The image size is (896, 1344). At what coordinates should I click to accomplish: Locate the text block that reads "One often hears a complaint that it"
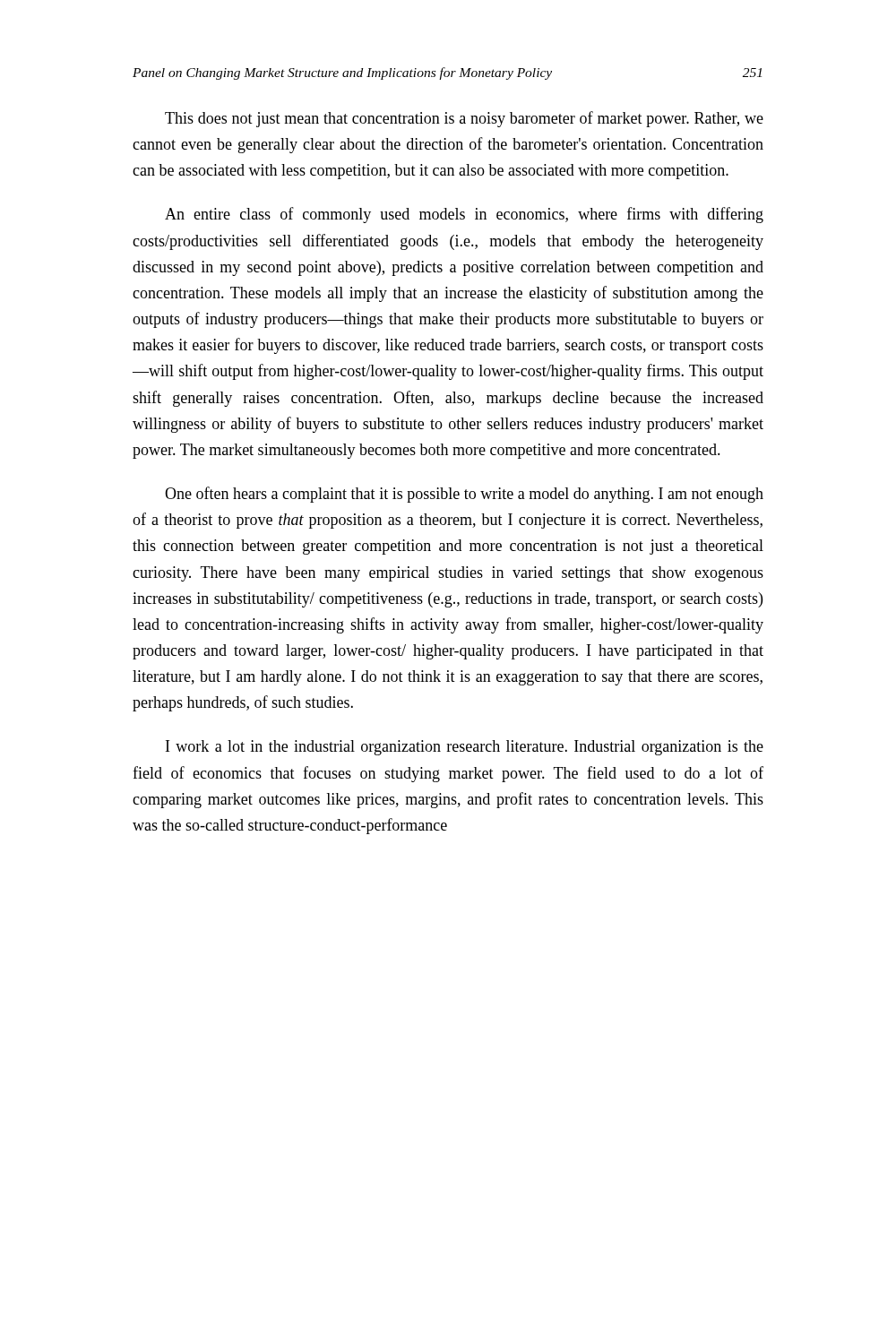pos(448,599)
